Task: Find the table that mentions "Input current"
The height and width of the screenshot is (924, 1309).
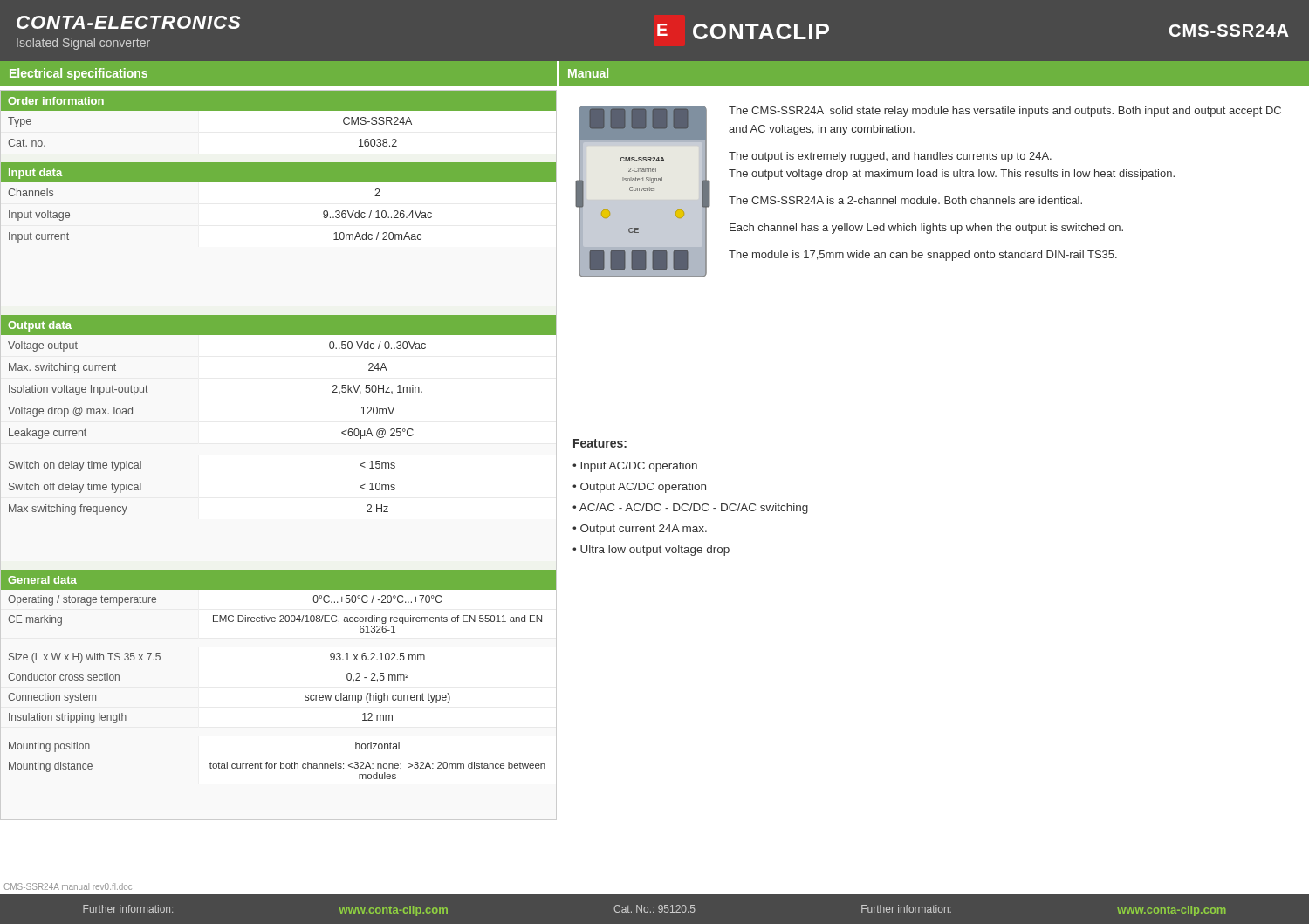Action: coord(278,244)
